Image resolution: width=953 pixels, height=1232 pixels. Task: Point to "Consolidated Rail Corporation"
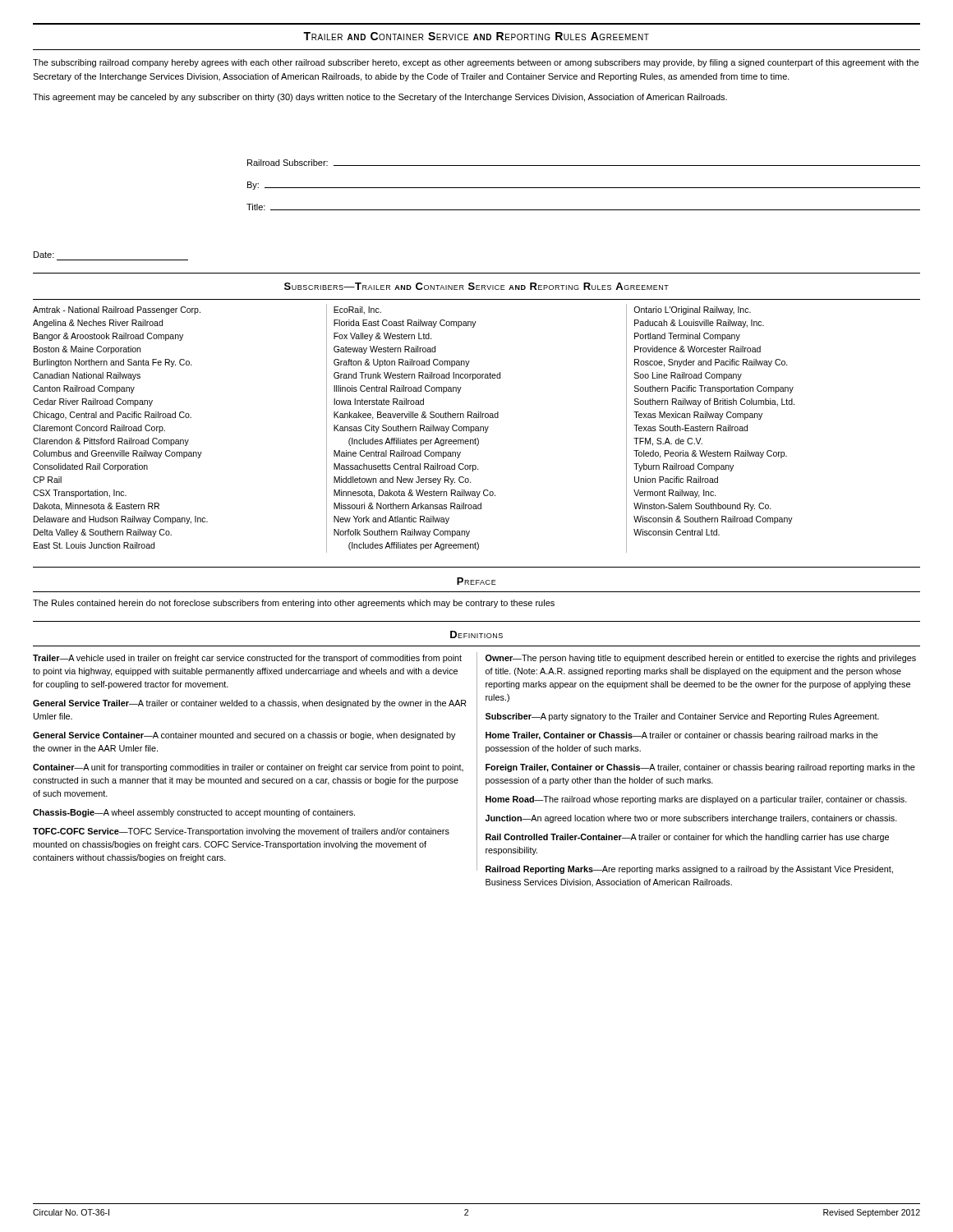point(90,467)
